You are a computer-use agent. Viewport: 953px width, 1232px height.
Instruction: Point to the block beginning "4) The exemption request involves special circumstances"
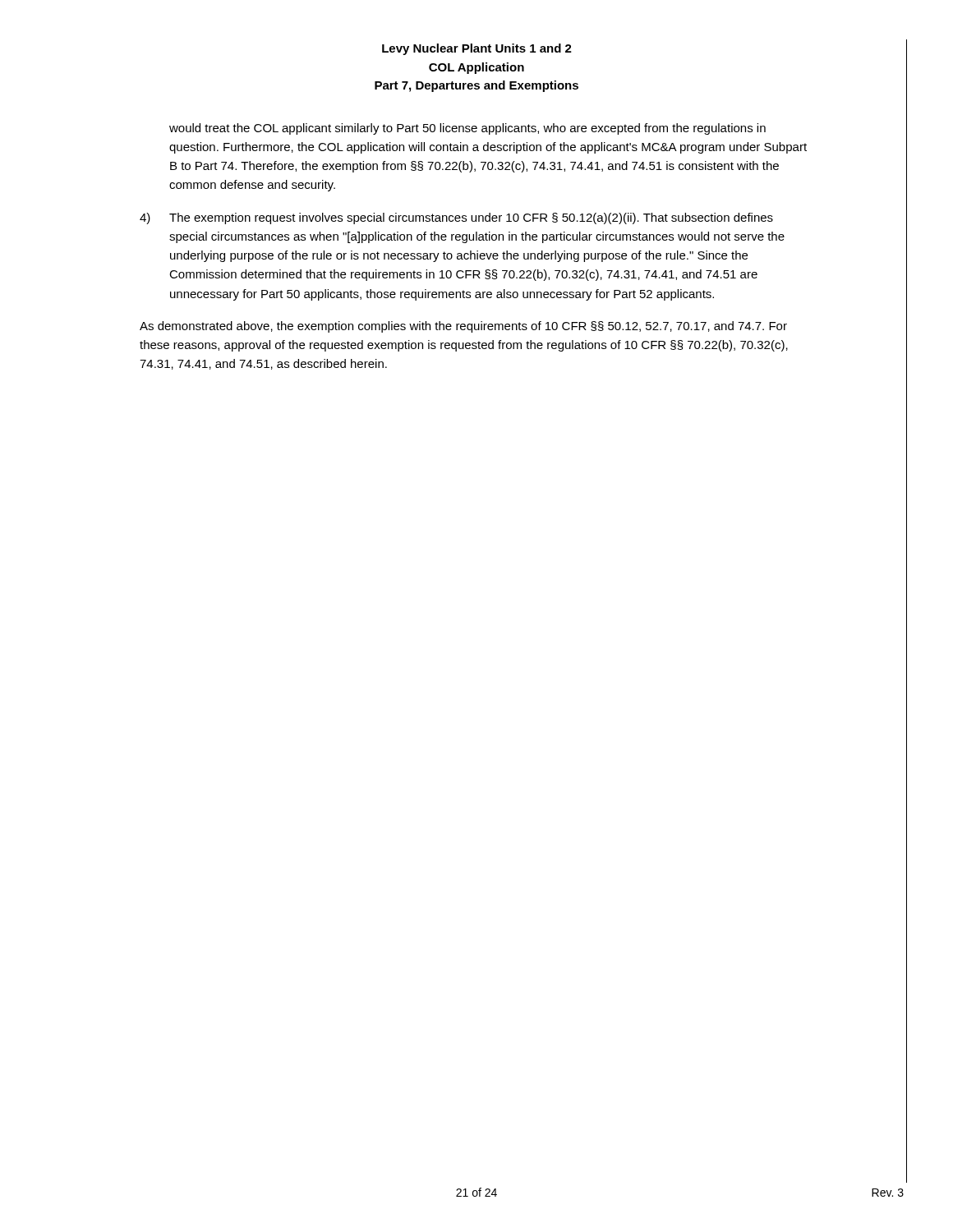click(476, 255)
